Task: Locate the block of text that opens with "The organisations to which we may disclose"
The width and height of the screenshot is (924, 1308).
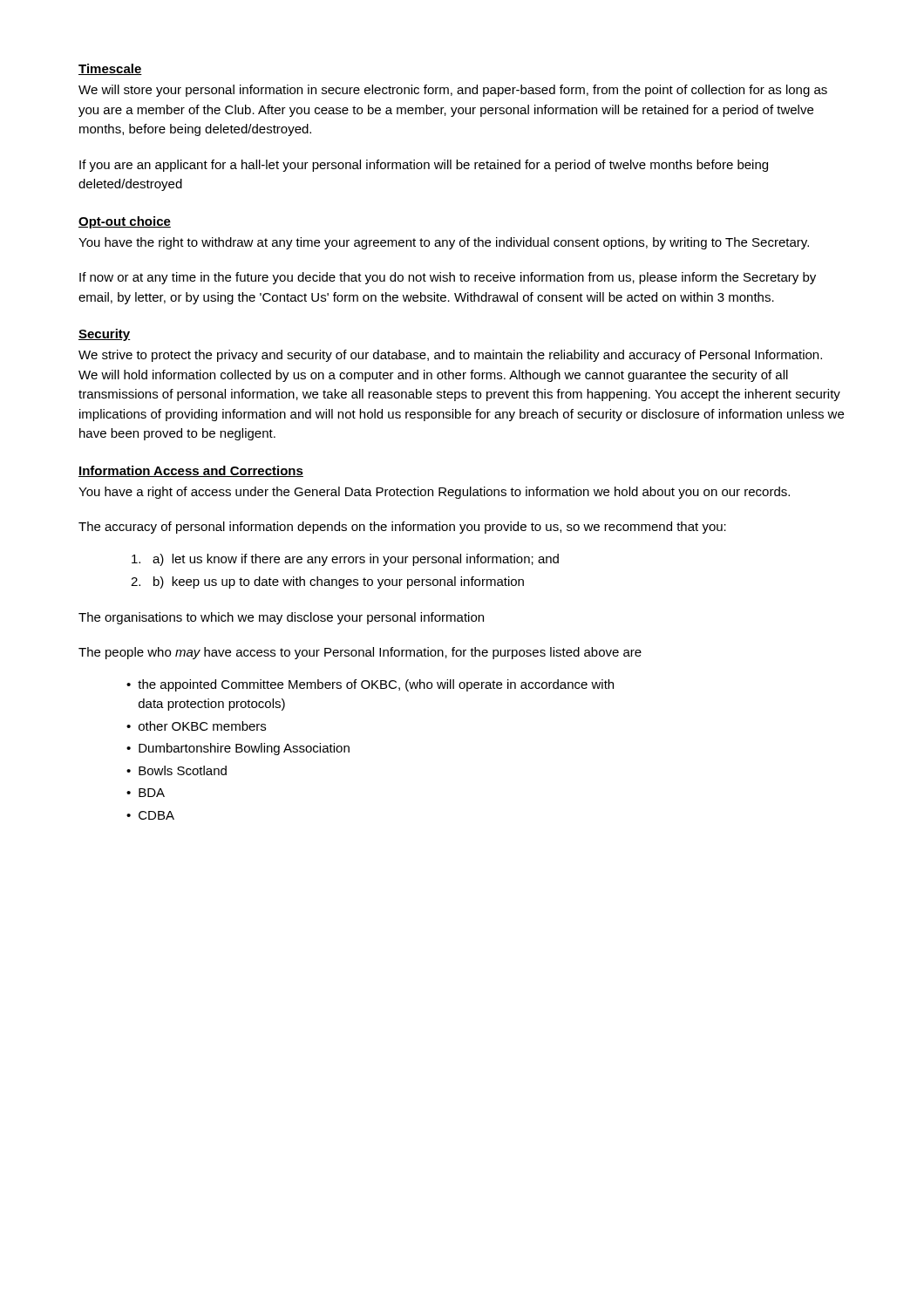Action: pos(282,617)
